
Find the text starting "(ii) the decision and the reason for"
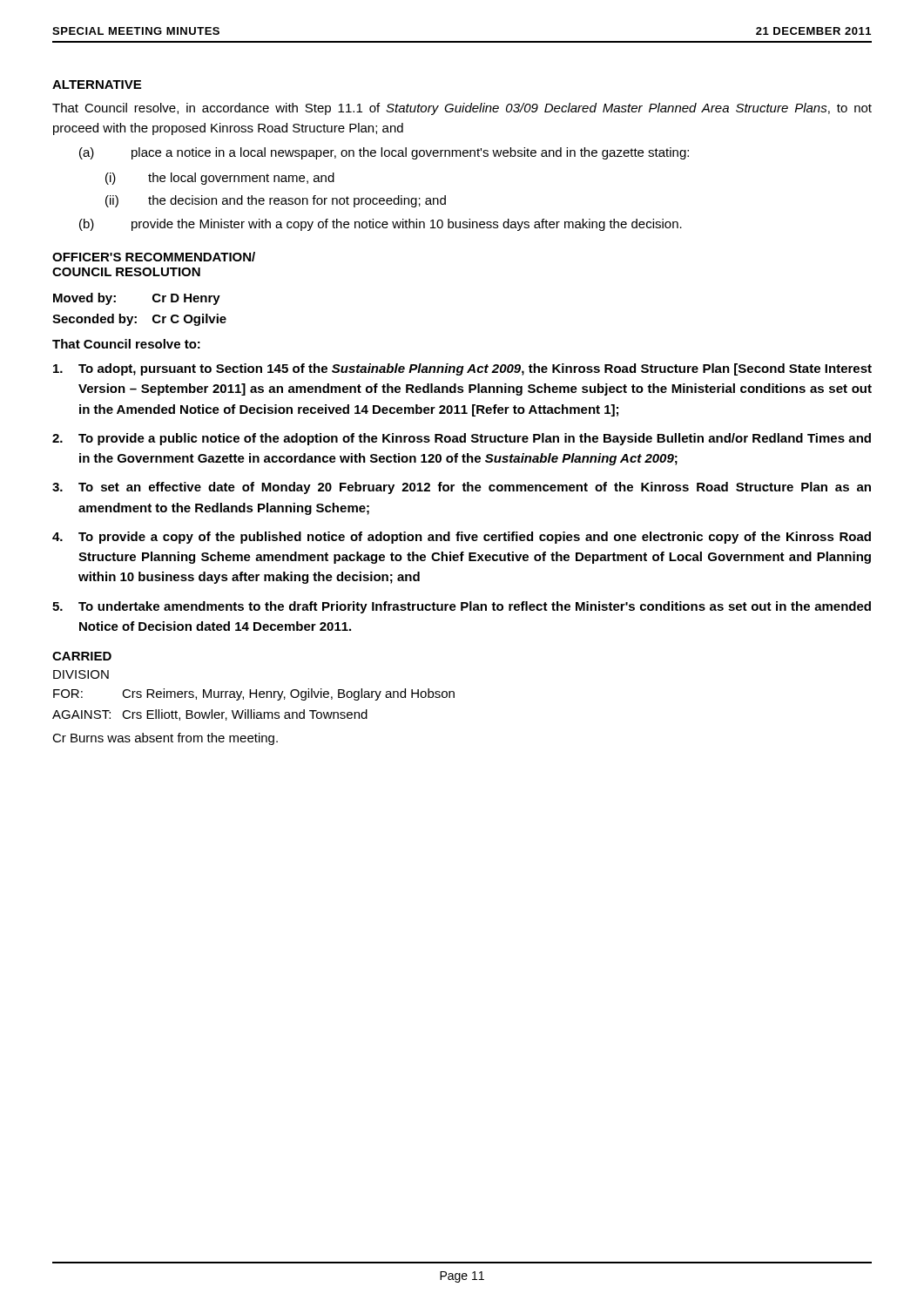click(276, 201)
